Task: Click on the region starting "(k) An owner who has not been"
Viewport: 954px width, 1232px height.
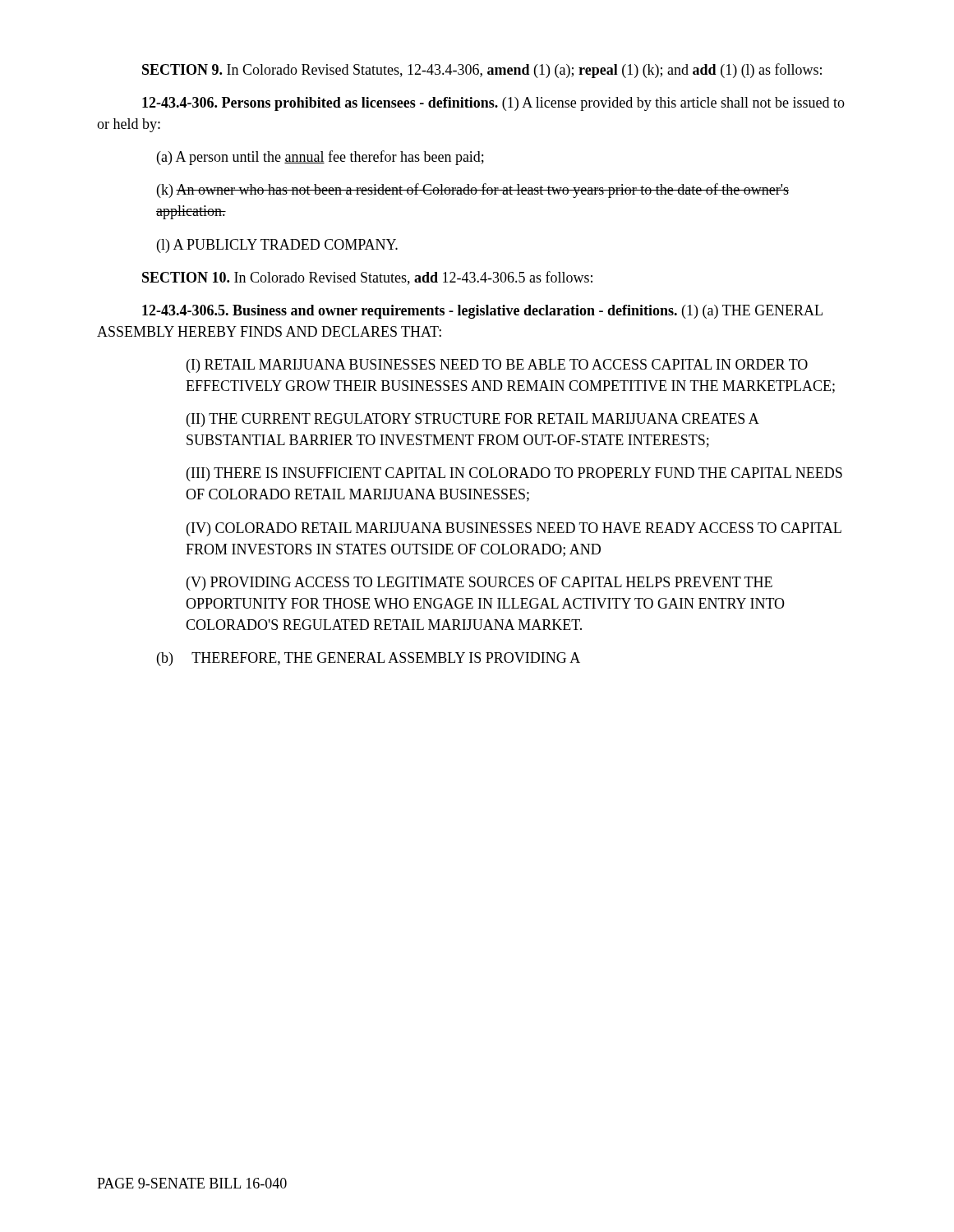Action: tap(507, 201)
